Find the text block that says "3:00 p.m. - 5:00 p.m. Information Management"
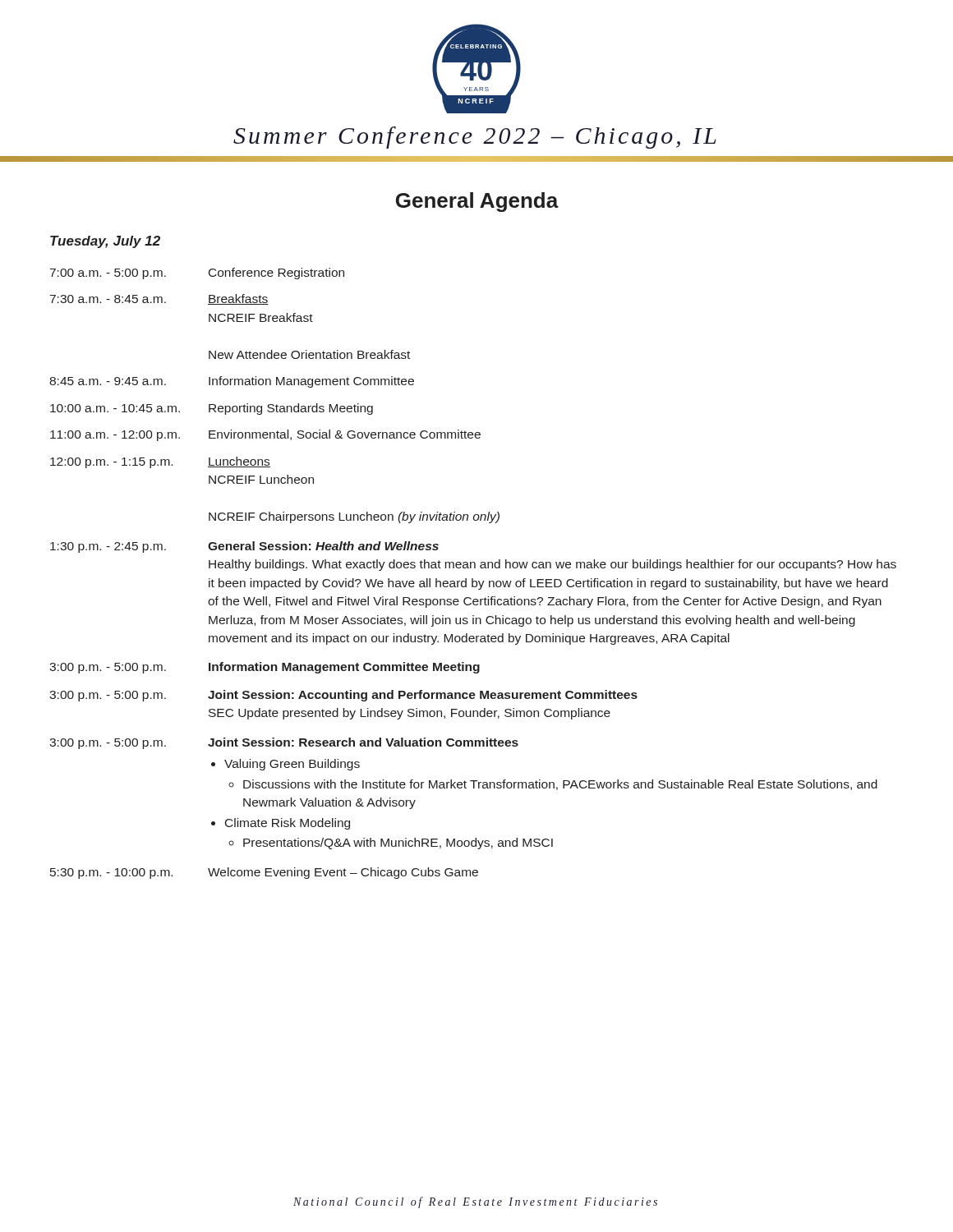This screenshot has width=953, height=1232. (x=476, y=666)
